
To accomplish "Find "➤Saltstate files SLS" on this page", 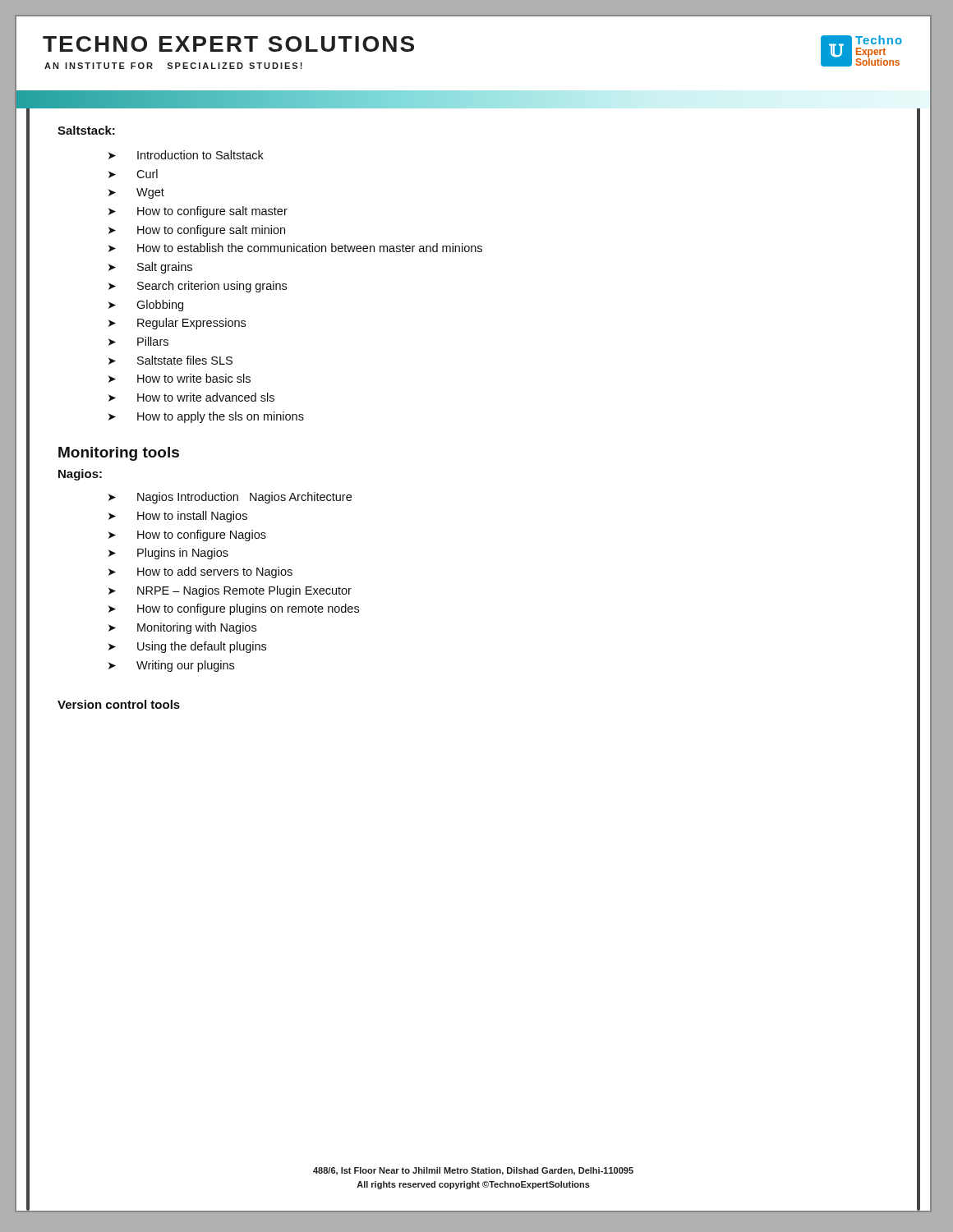I will [x=170, y=360].
